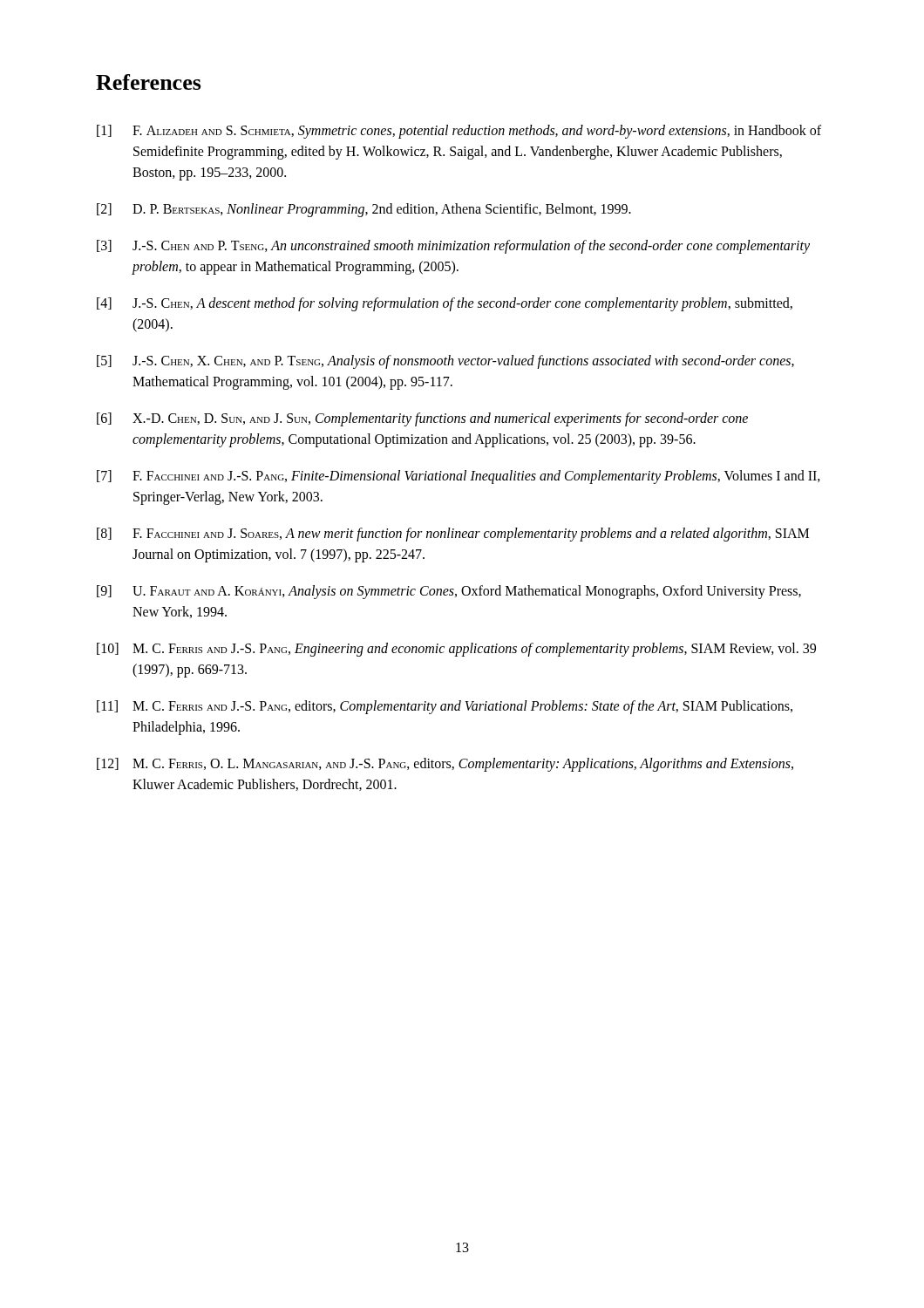Locate the passage starting "[12] M. C. Ferris, O."
The image size is (924, 1308).
click(462, 774)
